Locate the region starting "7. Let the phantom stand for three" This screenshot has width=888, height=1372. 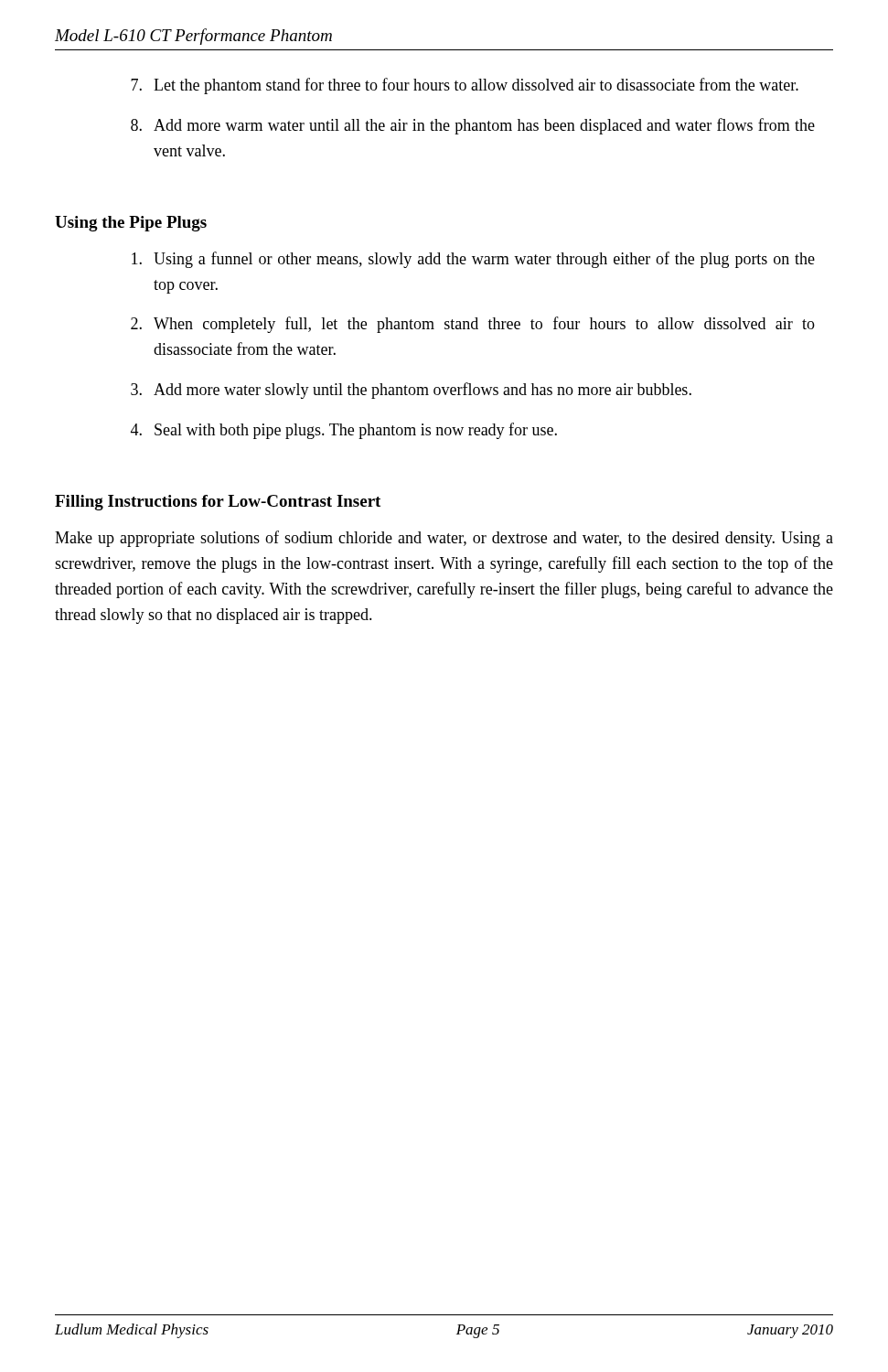(x=462, y=86)
